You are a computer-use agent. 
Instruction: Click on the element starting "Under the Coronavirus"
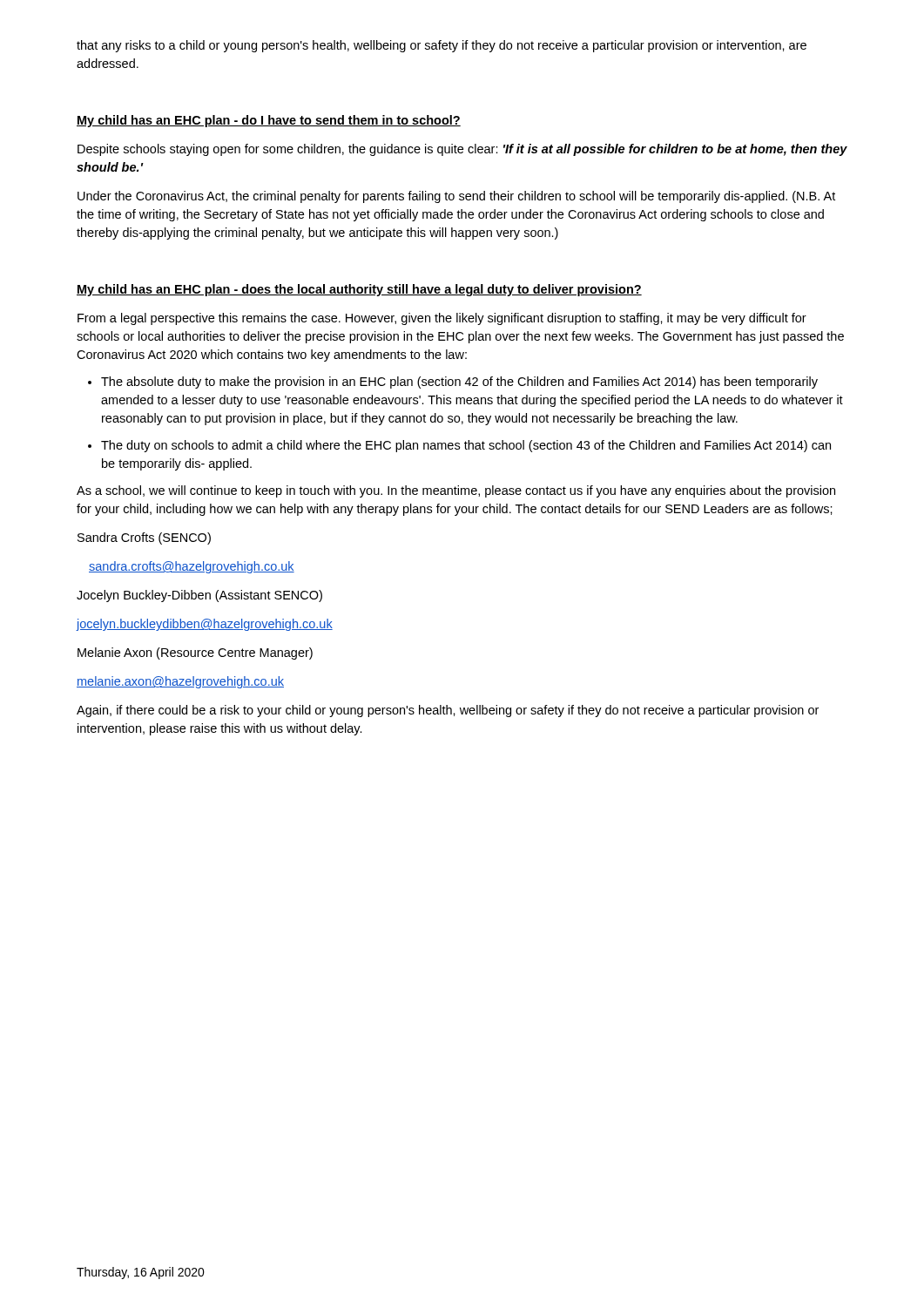pyautogui.click(x=456, y=214)
